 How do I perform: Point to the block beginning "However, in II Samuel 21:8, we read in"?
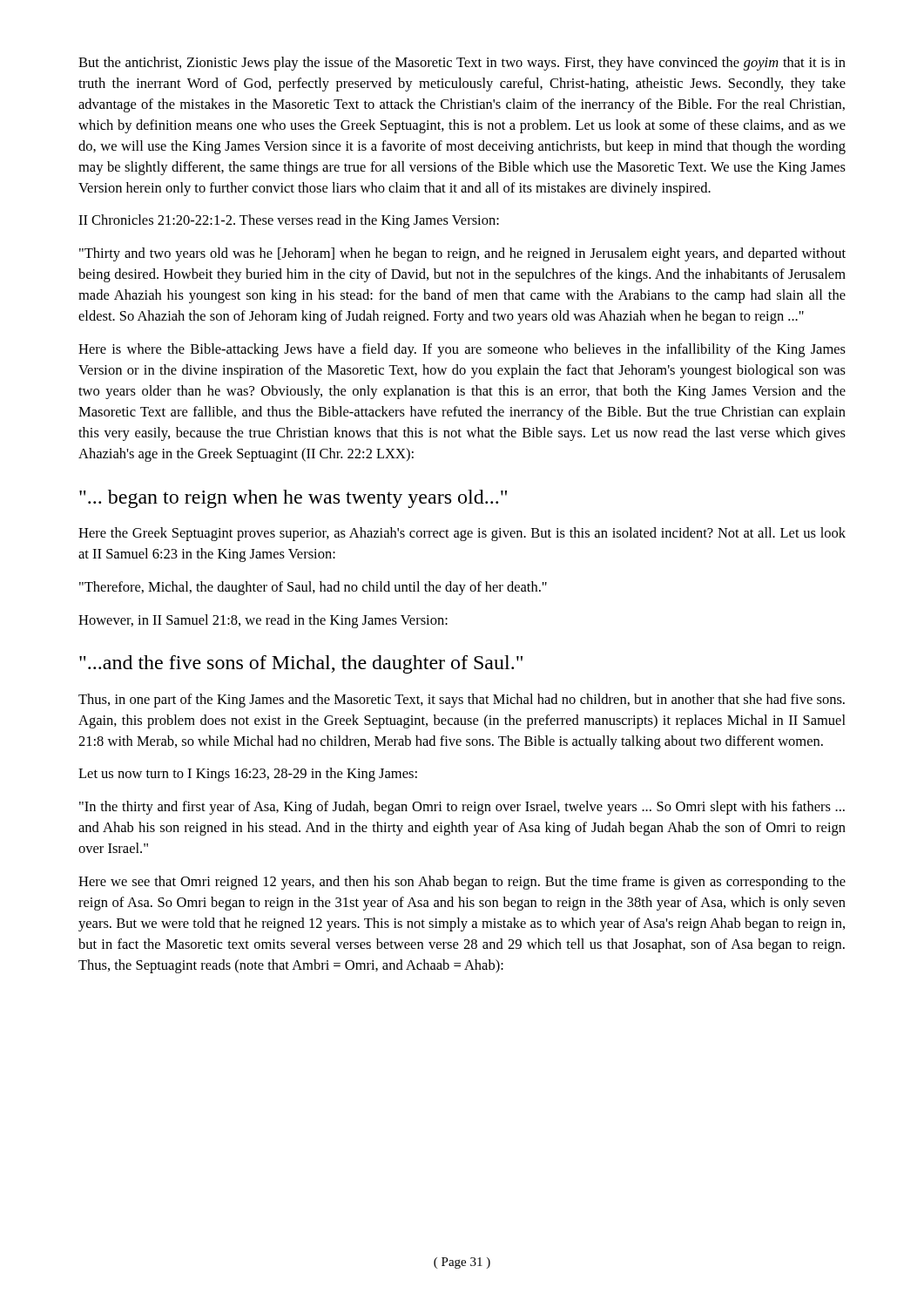(x=263, y=620)
